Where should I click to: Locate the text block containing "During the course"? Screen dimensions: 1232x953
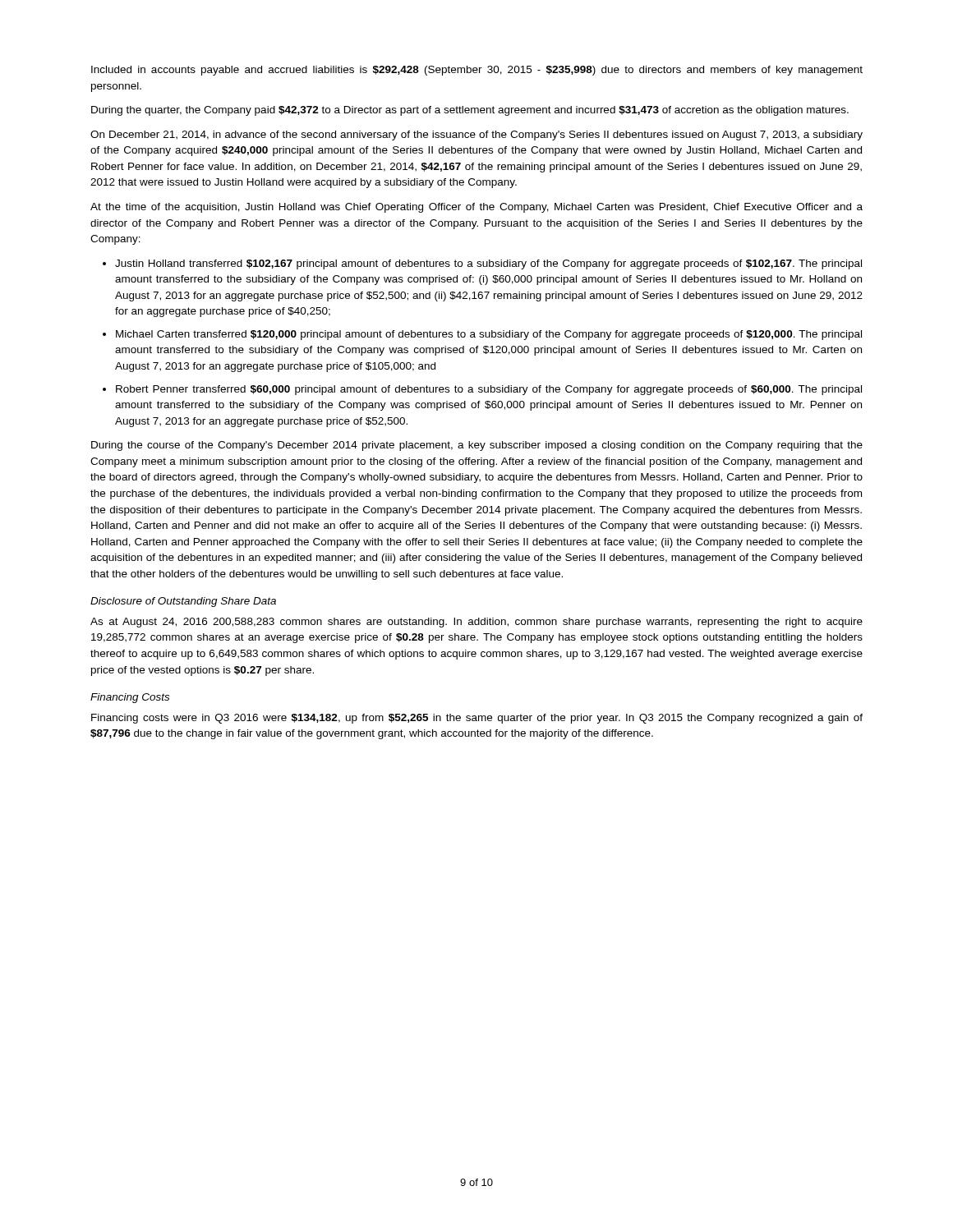click(476, 509)
